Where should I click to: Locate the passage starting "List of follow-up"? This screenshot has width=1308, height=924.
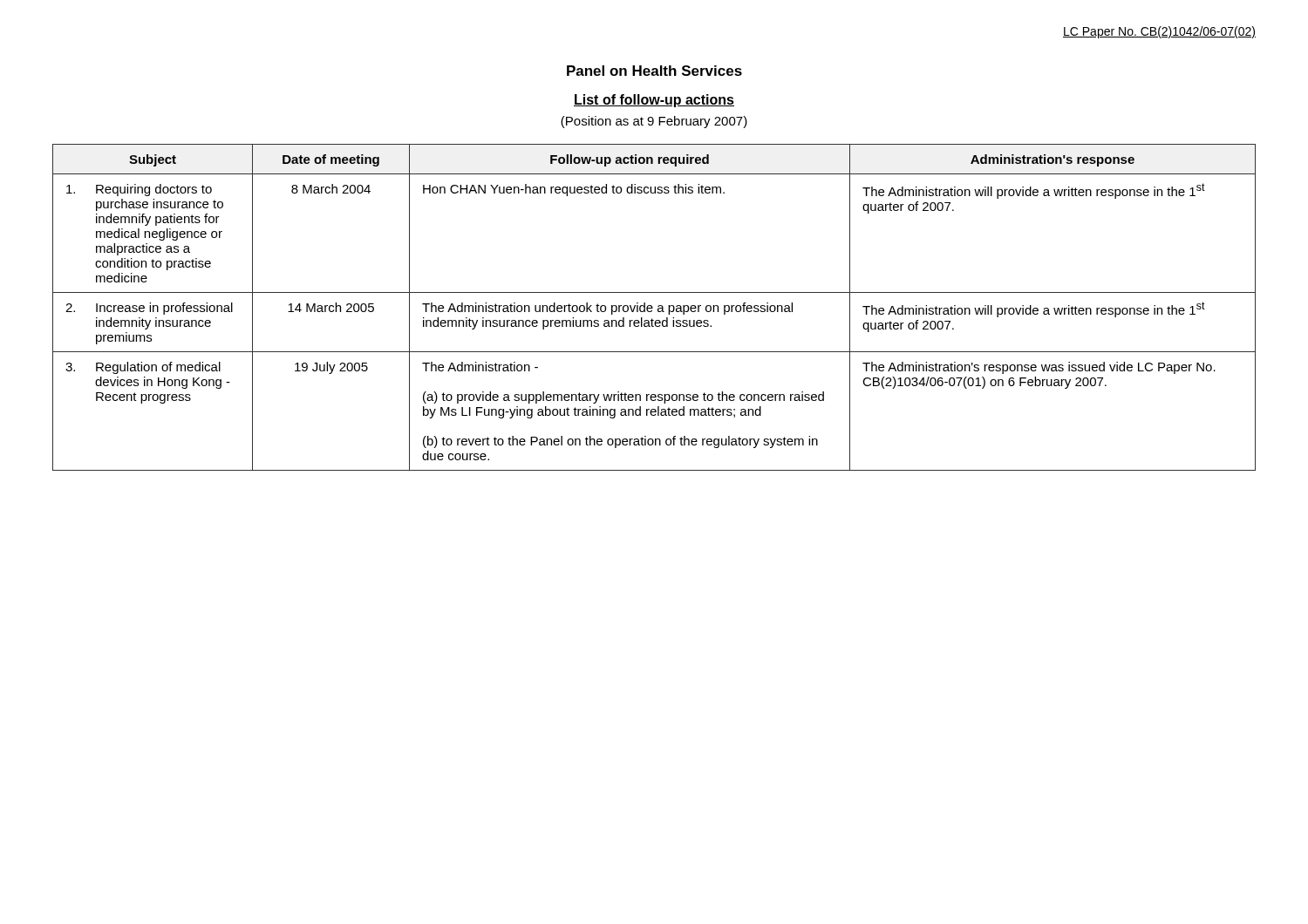pos(654,100)
